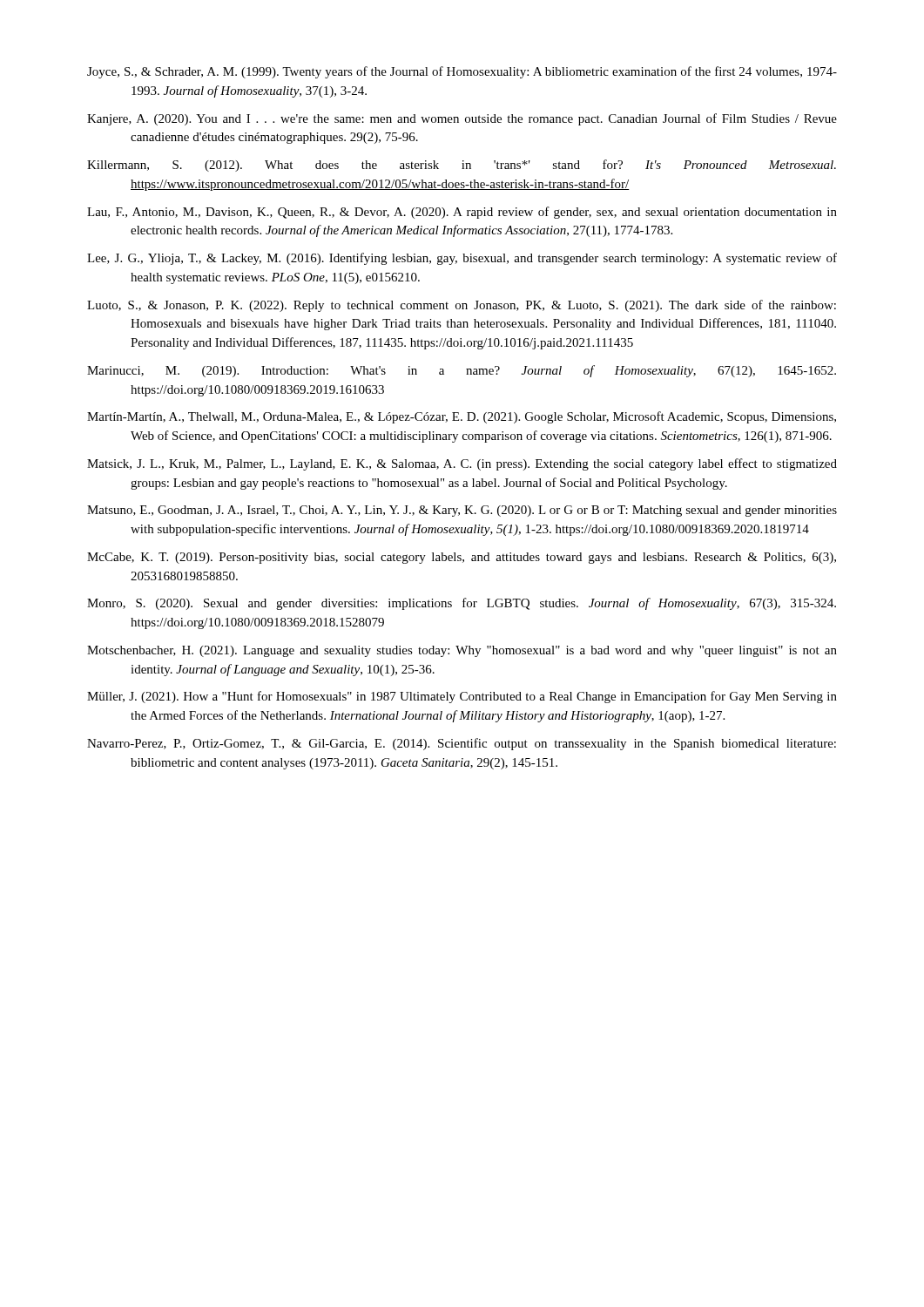
Task: Find the list item with the text "Luoto, S., & Jonason,"
Action: (462, 323)
